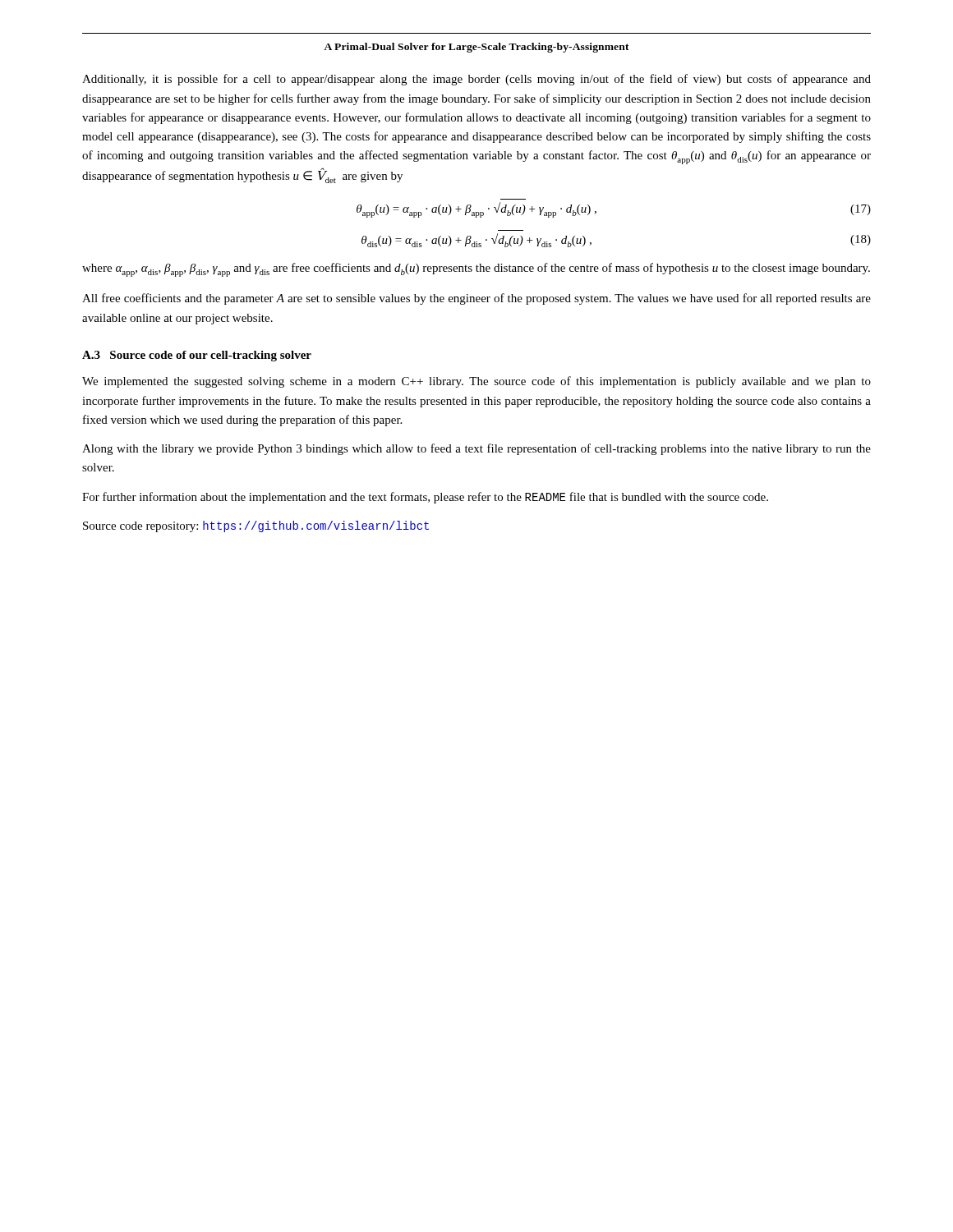The width and height of the screenshot is (953, 1232).
Task: Point to the formula beginning "θdis(u) = αdis"
Action: (474, 242)
